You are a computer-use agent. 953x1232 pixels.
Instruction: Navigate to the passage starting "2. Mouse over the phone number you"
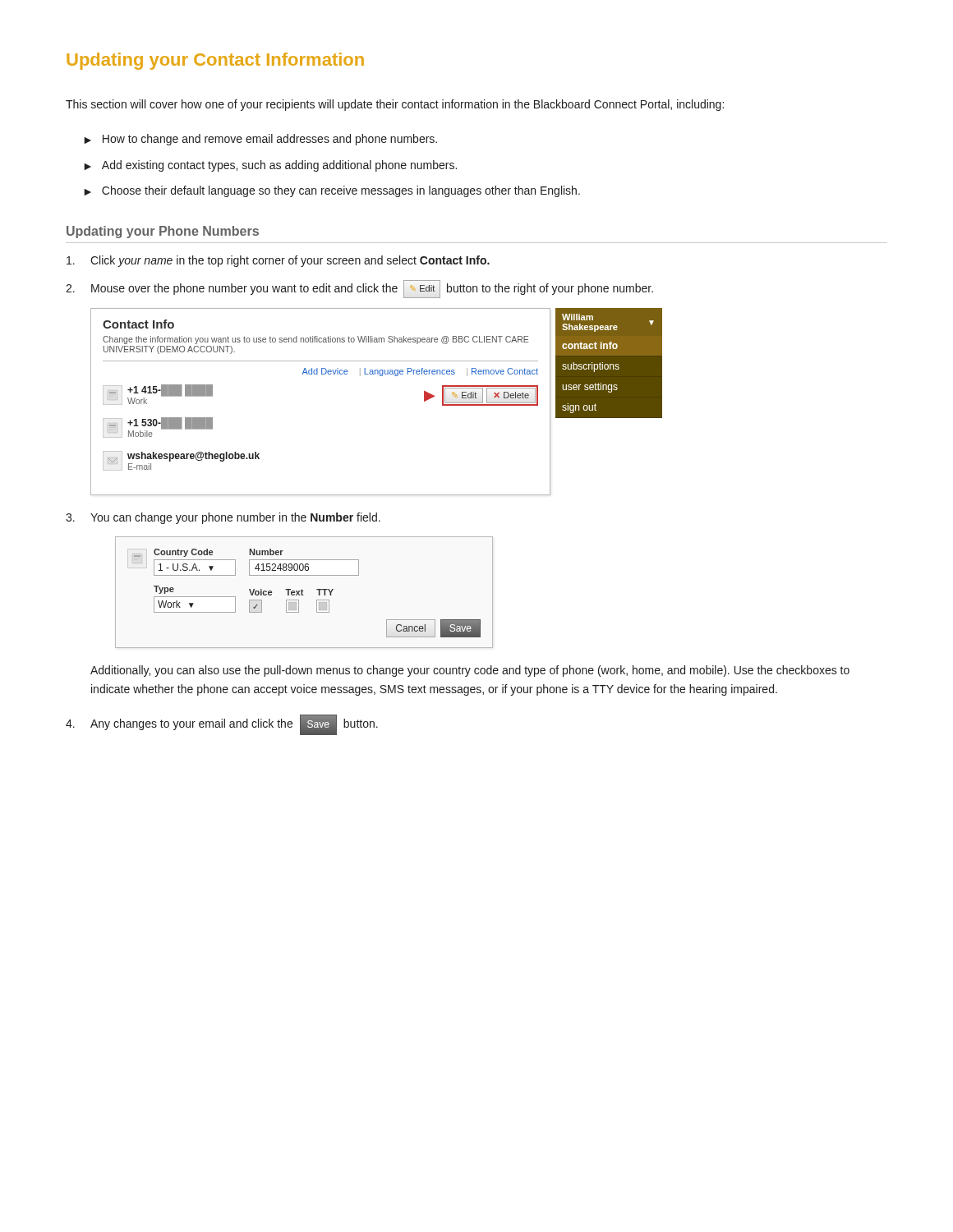pyautogui.click(x=476, y=289)
